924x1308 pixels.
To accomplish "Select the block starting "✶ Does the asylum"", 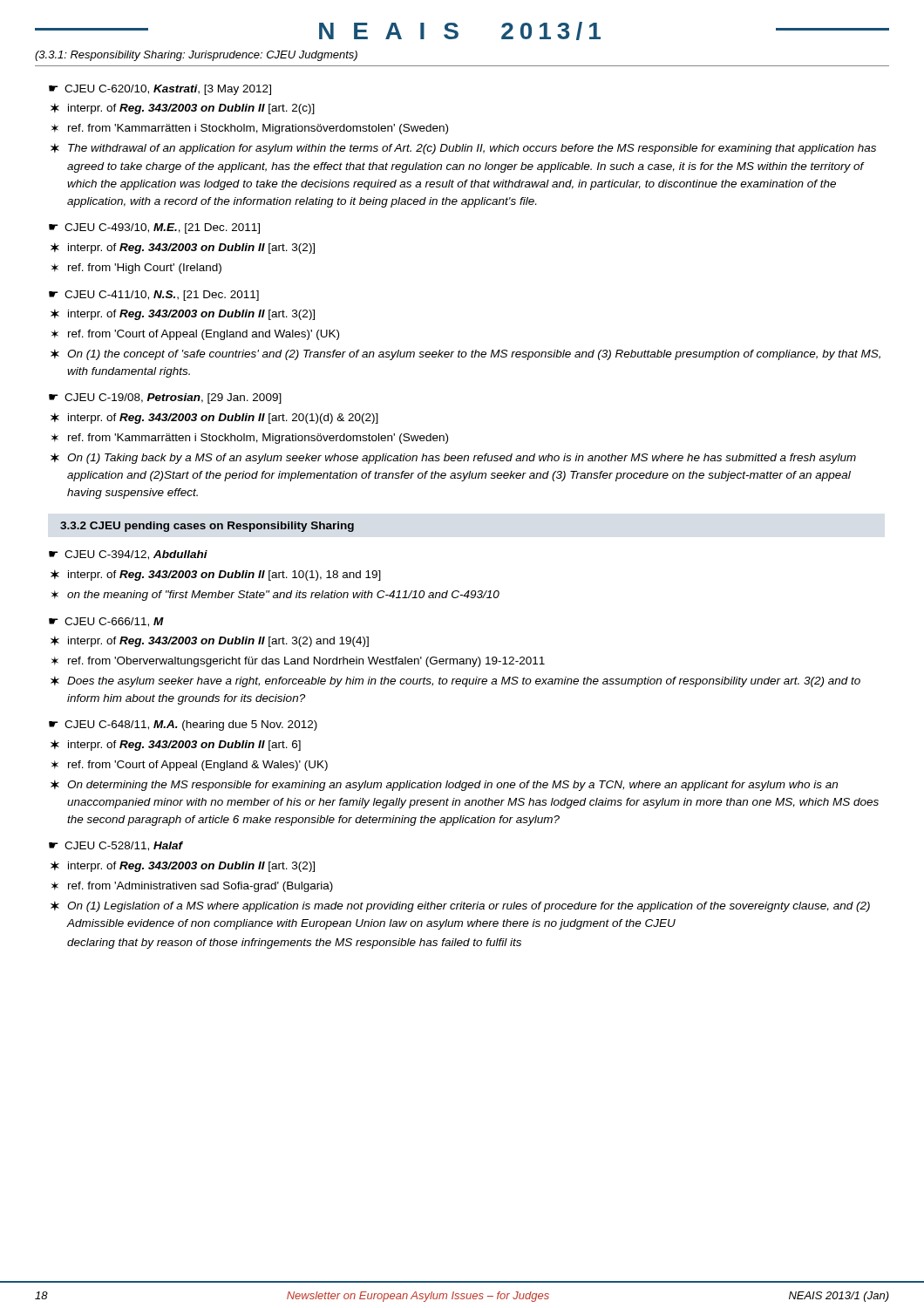I will pyautogui.click(x=467, y=690).
